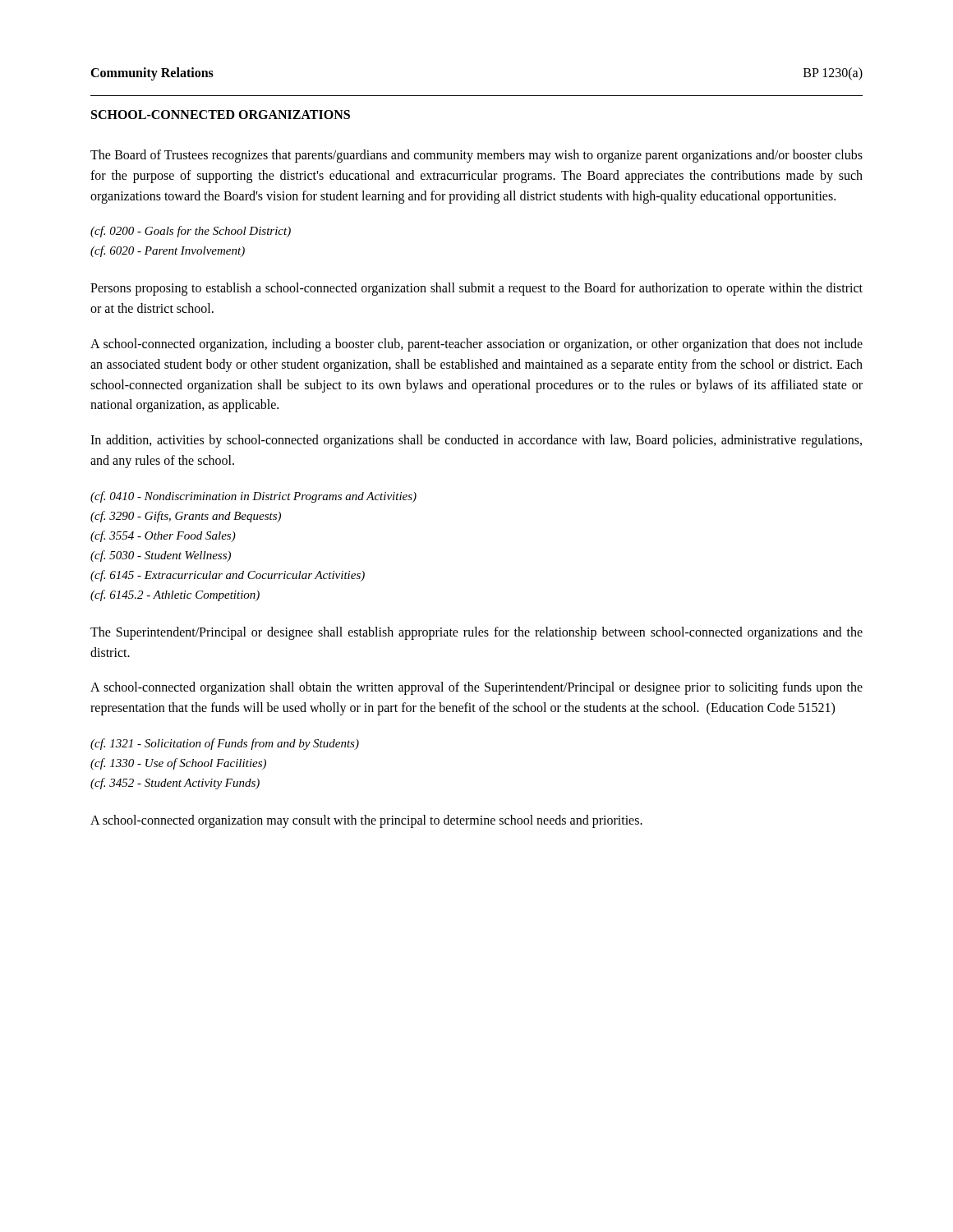The image size is (953, 1232).
Task: Locate the text block that reads "(cf. 0200 - Goals"
Action: tap(191, 232)
